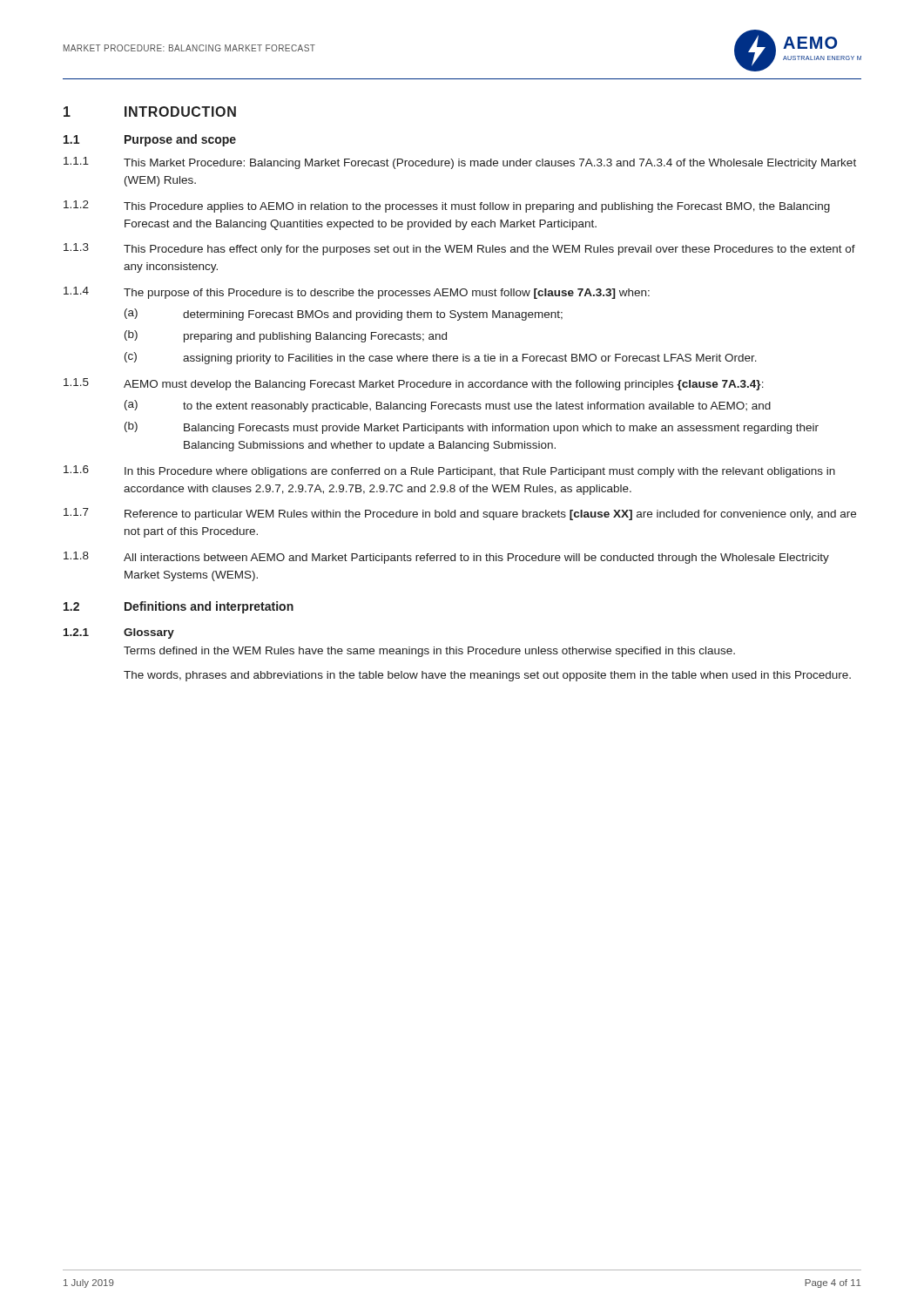Locate the block of text that opens with "The words, phrases and abbreviations"
This screenshot has height=1307, width=924.
pyautogui.click(x=488, y=675)
